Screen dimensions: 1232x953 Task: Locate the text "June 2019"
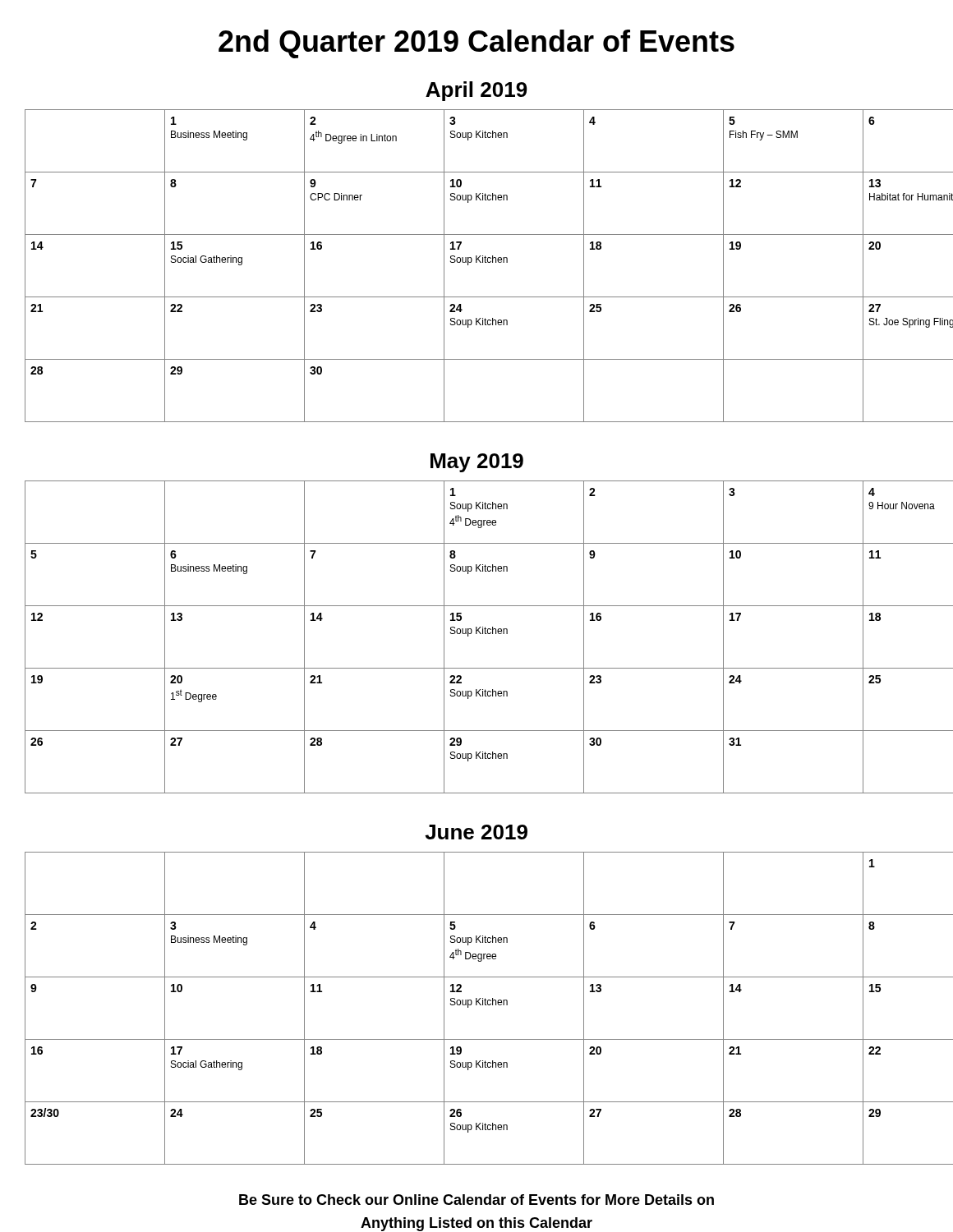[x=476, y=832]
